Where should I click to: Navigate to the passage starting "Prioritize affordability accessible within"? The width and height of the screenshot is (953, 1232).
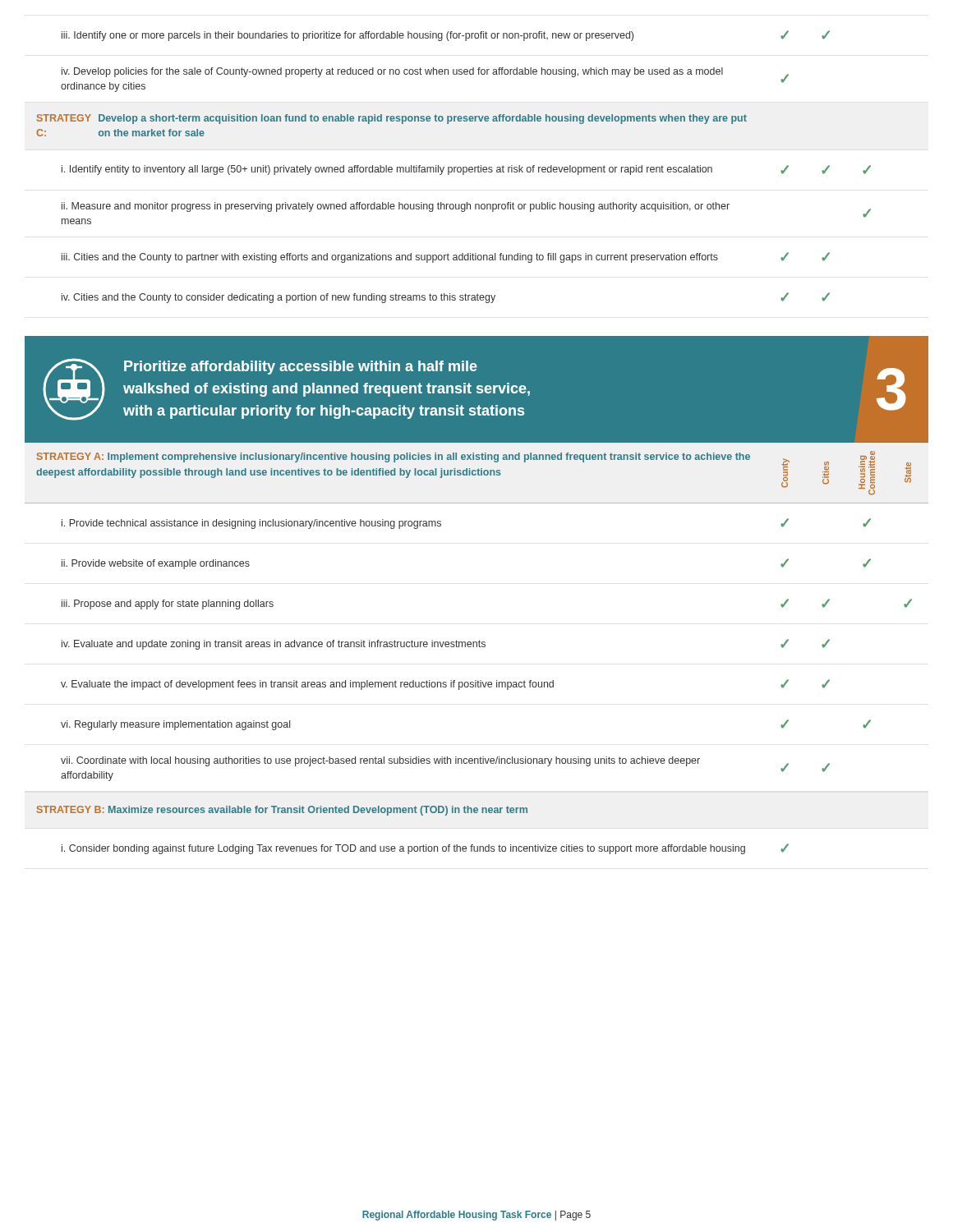click(x=485, y=389)
